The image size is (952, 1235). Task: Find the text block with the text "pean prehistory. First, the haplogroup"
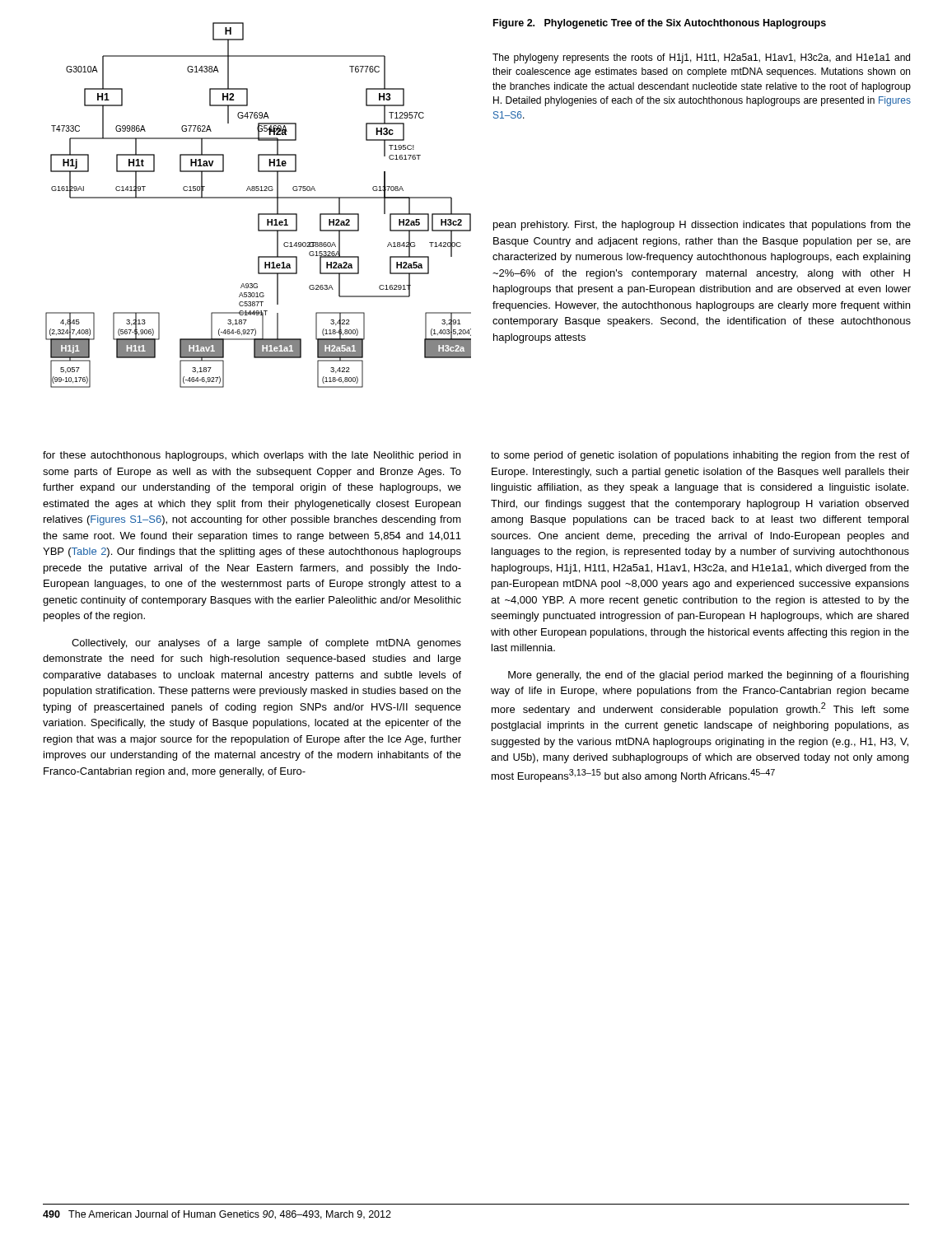(702, 281)
